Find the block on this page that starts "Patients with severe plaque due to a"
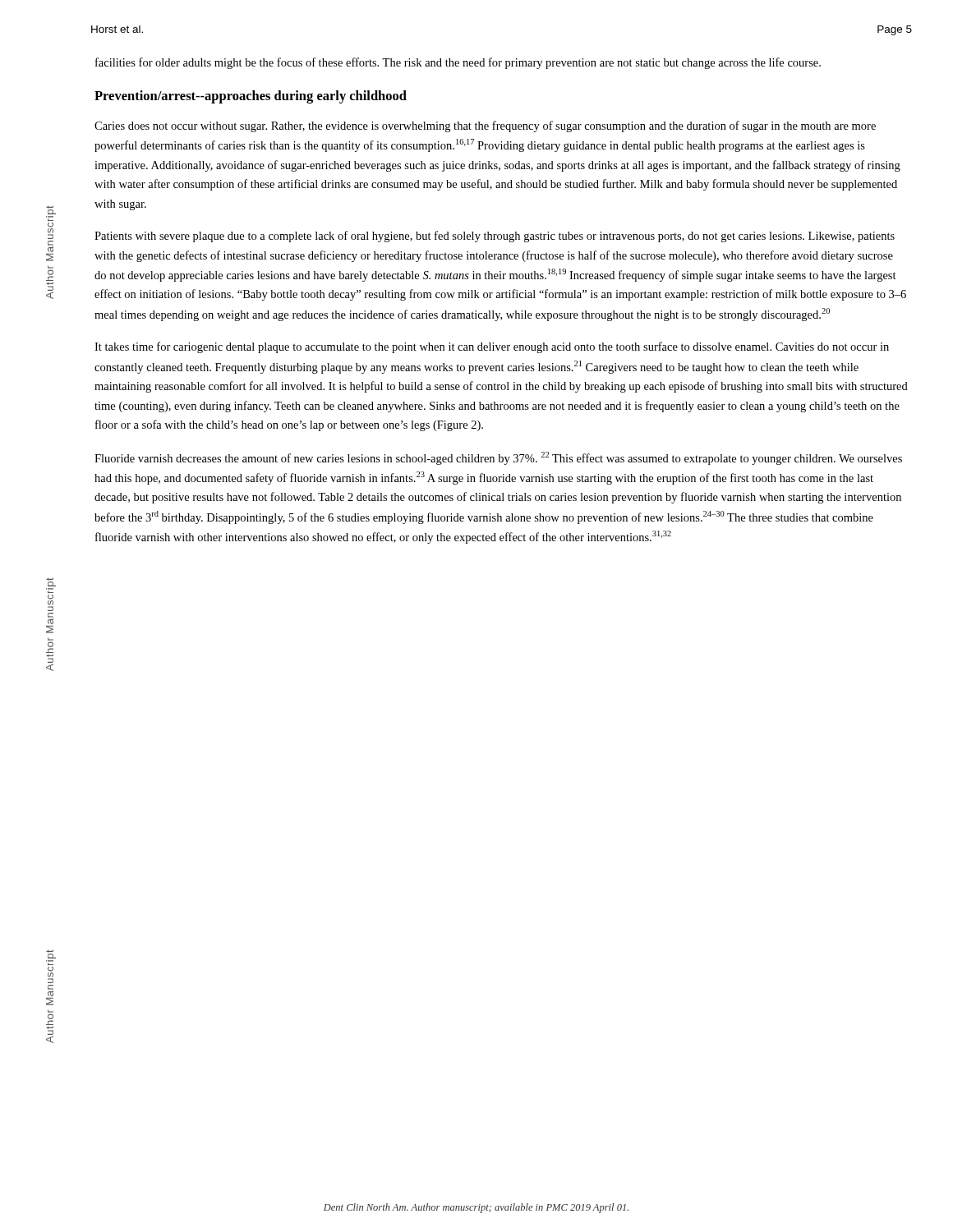This screenshot has width=953, height=1232. coord(500,275)
